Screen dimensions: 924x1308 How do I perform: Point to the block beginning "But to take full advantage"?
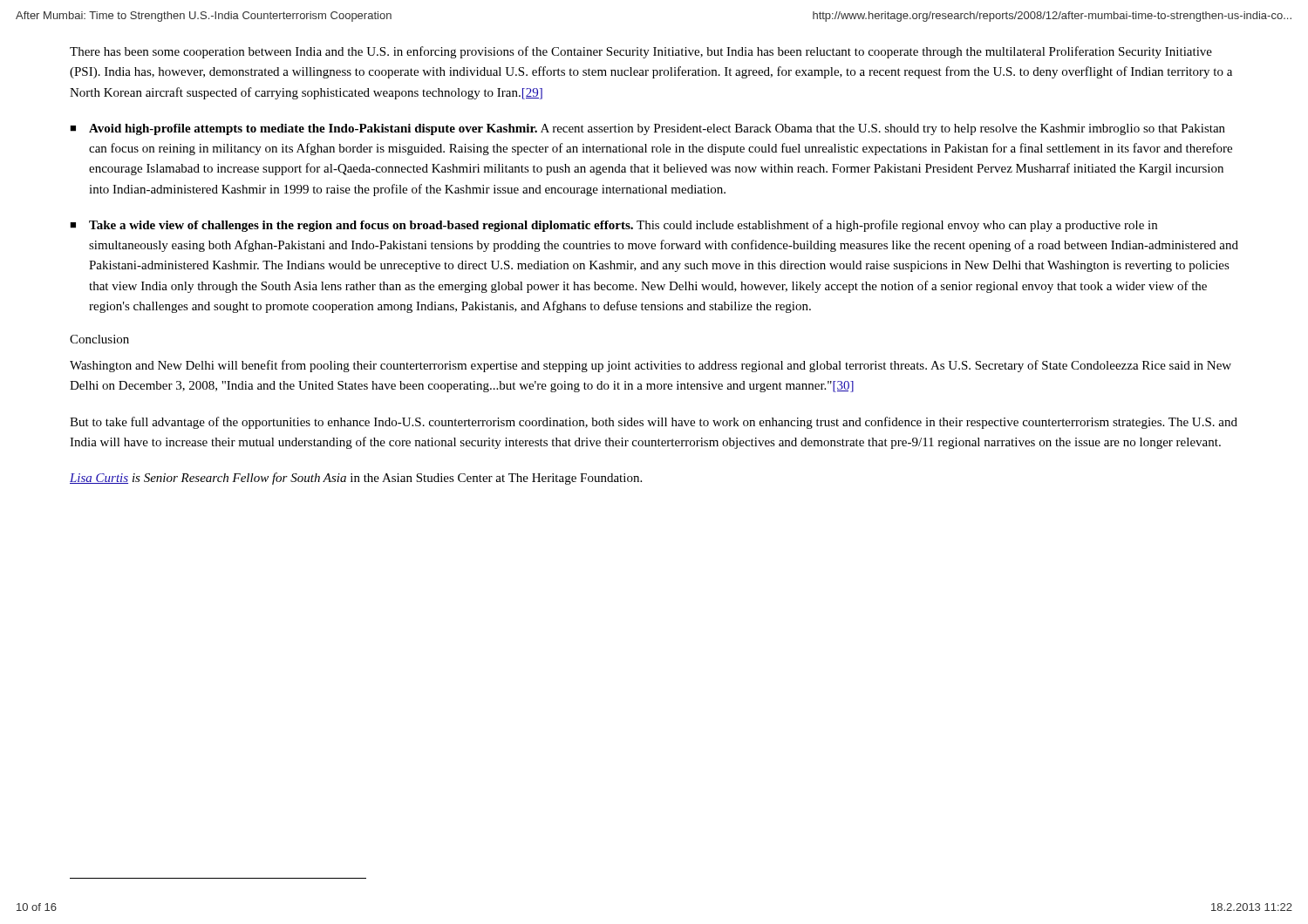(x=654, y=432)
